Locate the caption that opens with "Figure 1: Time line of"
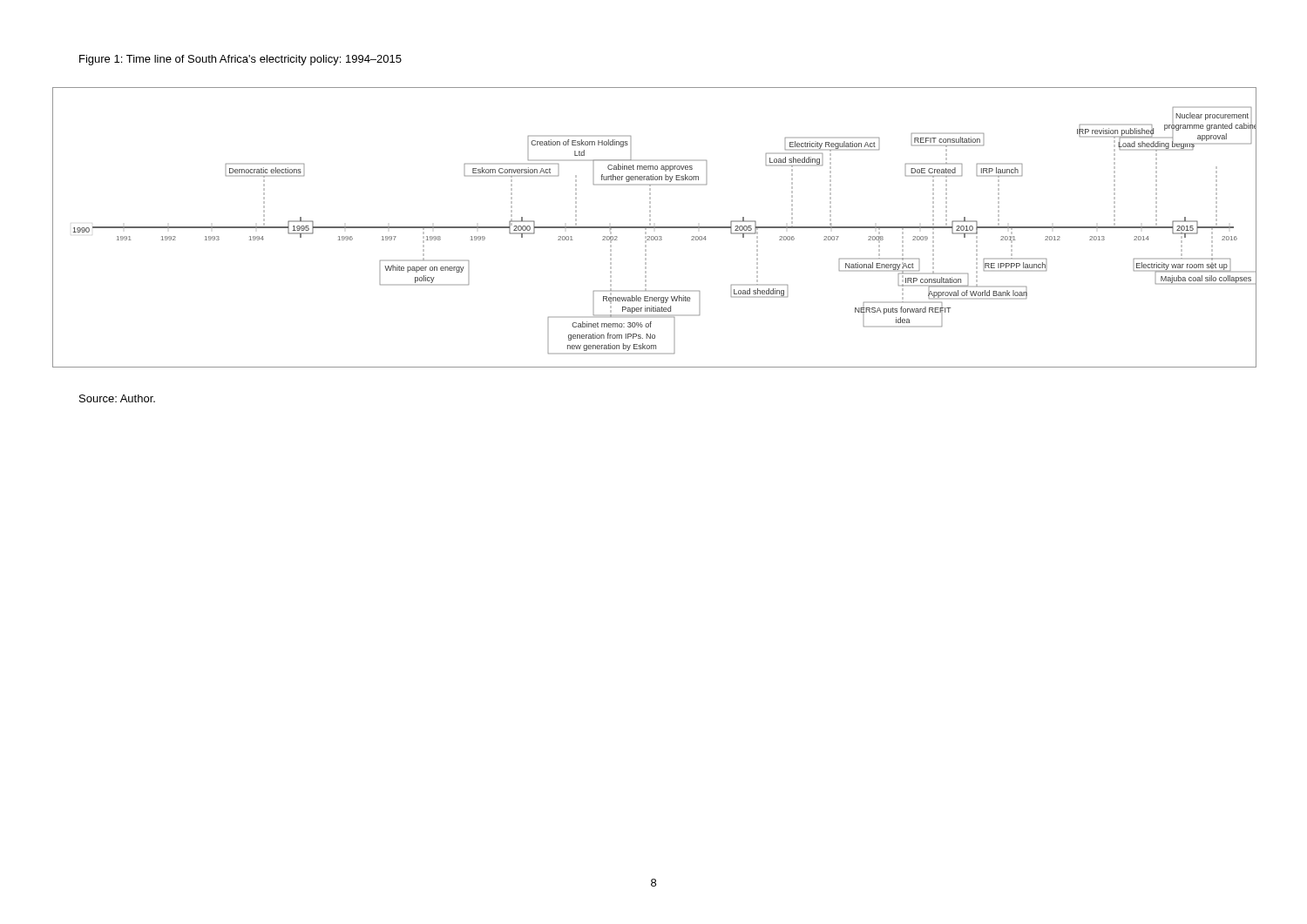This screenshot has height=924, width=1307. click(240, 59)
